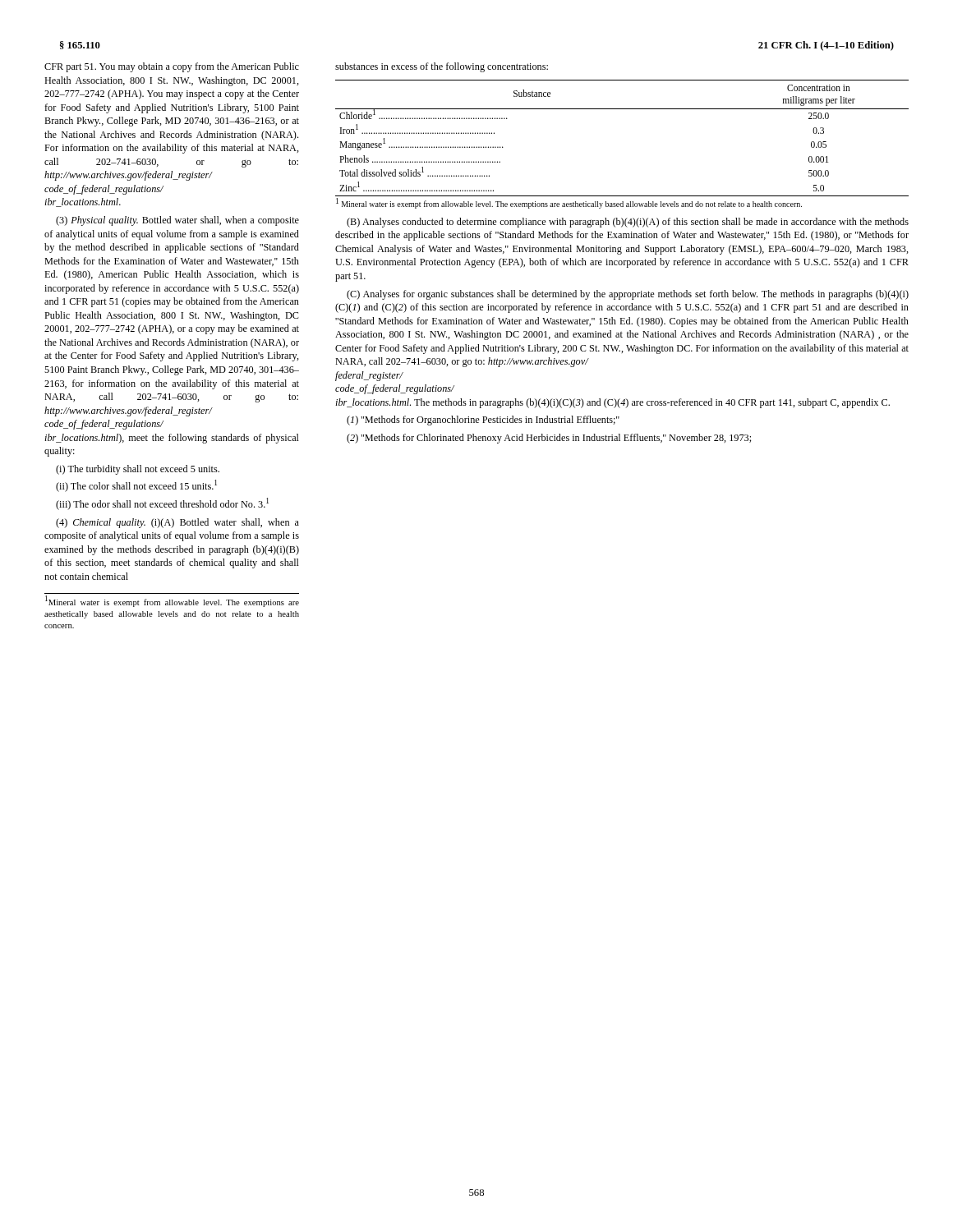Where is the passage that starts "(ii) The color shall not exceed 15"?

pos(172,487)
